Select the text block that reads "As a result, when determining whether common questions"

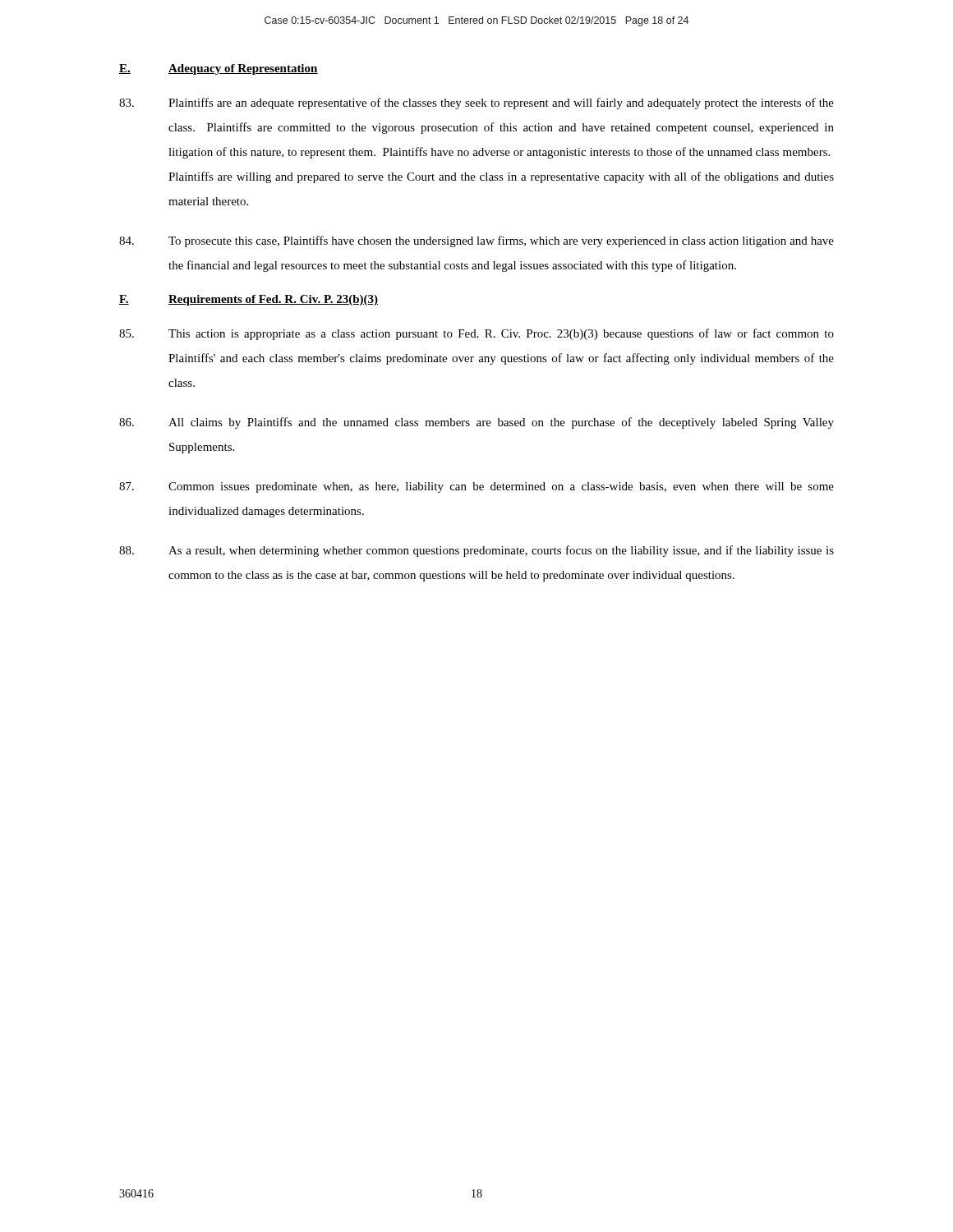click(476, 563)
